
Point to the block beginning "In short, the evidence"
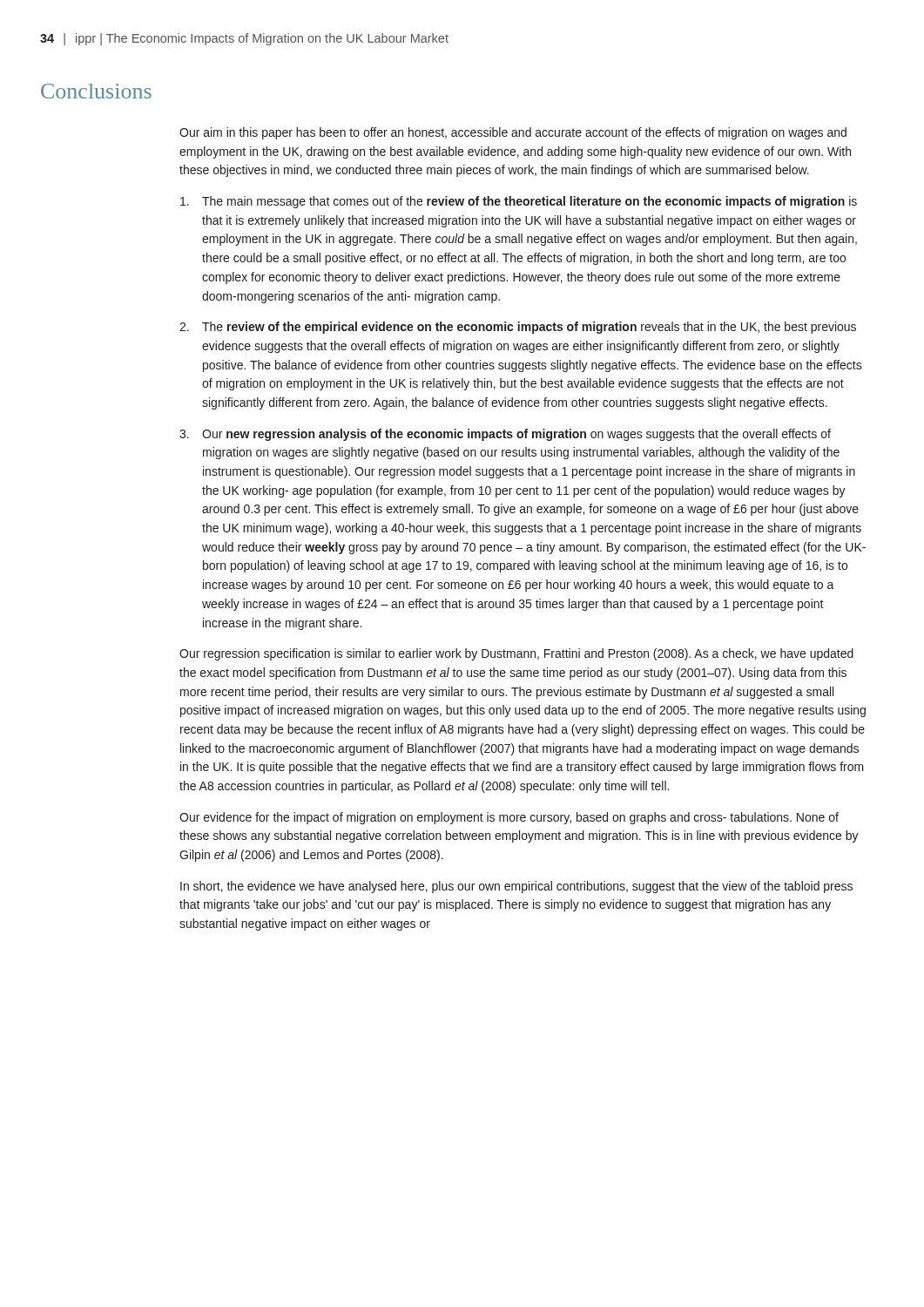click(516, 905)
